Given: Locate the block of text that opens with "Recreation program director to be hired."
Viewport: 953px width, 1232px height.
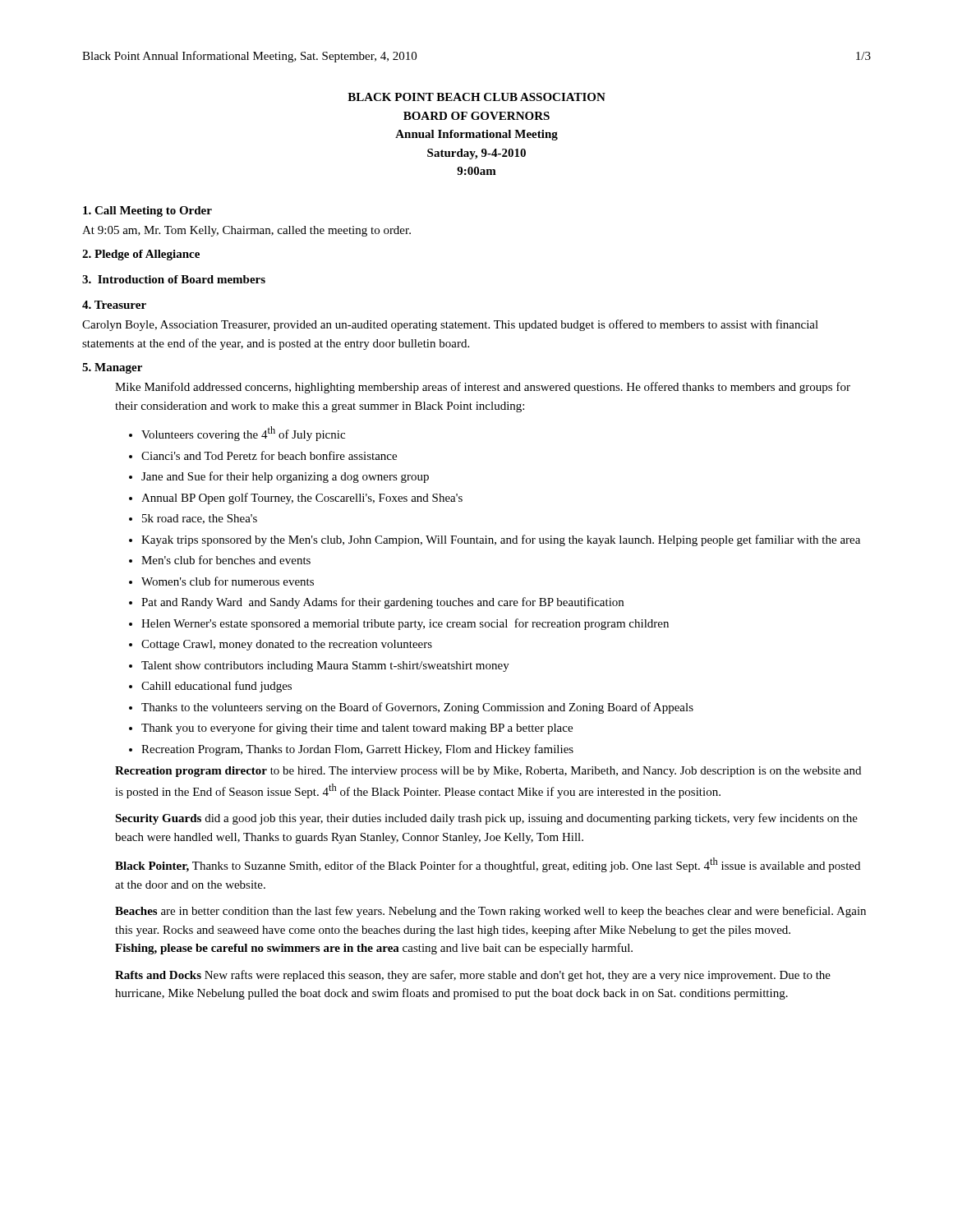Looking at the screenshot, I should click(x=488, y=781).
